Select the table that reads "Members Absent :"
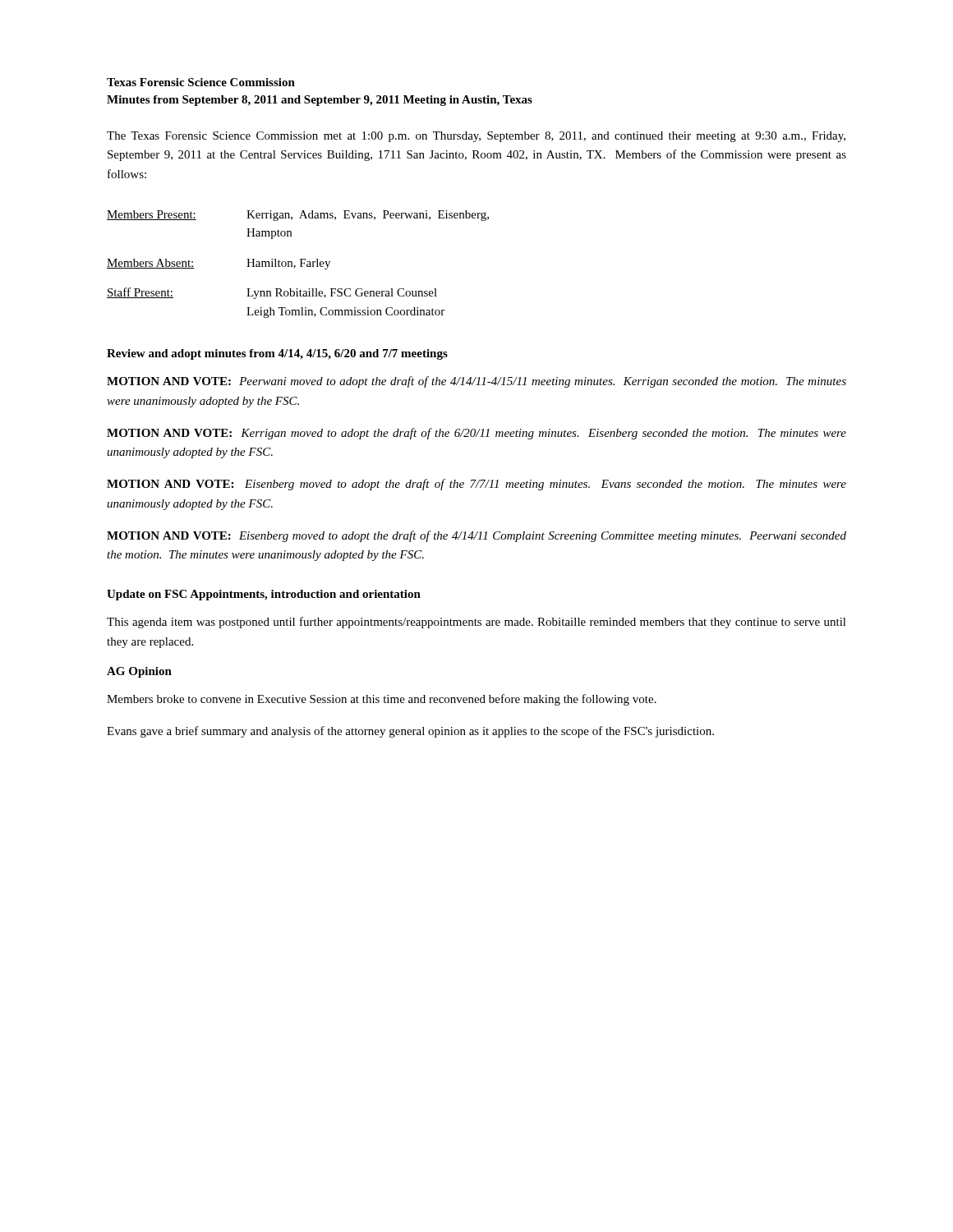Image resolution: width=953 pixels, height=1232 pixels. pos(476,265)
